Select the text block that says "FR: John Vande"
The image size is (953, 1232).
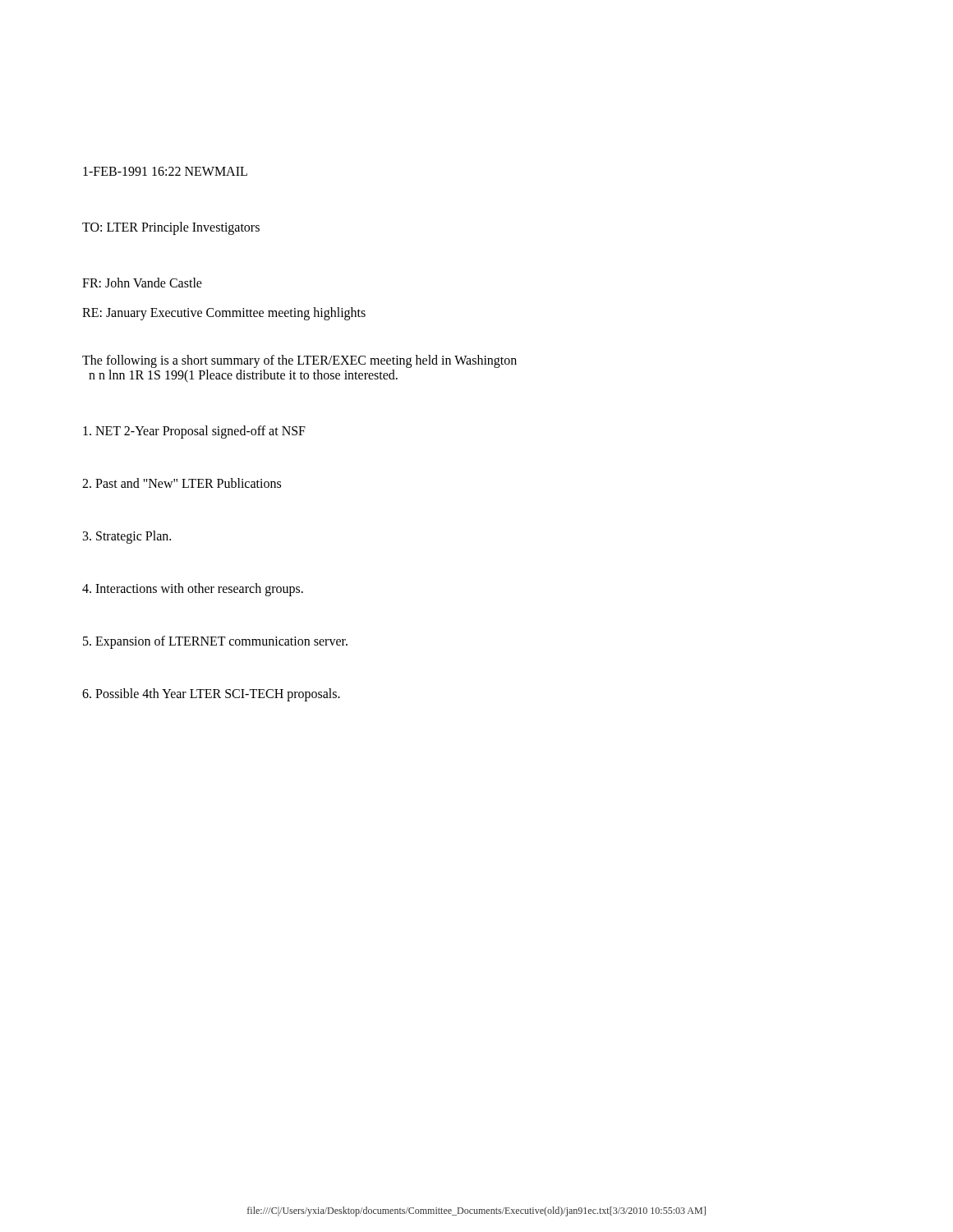(142, 283)
